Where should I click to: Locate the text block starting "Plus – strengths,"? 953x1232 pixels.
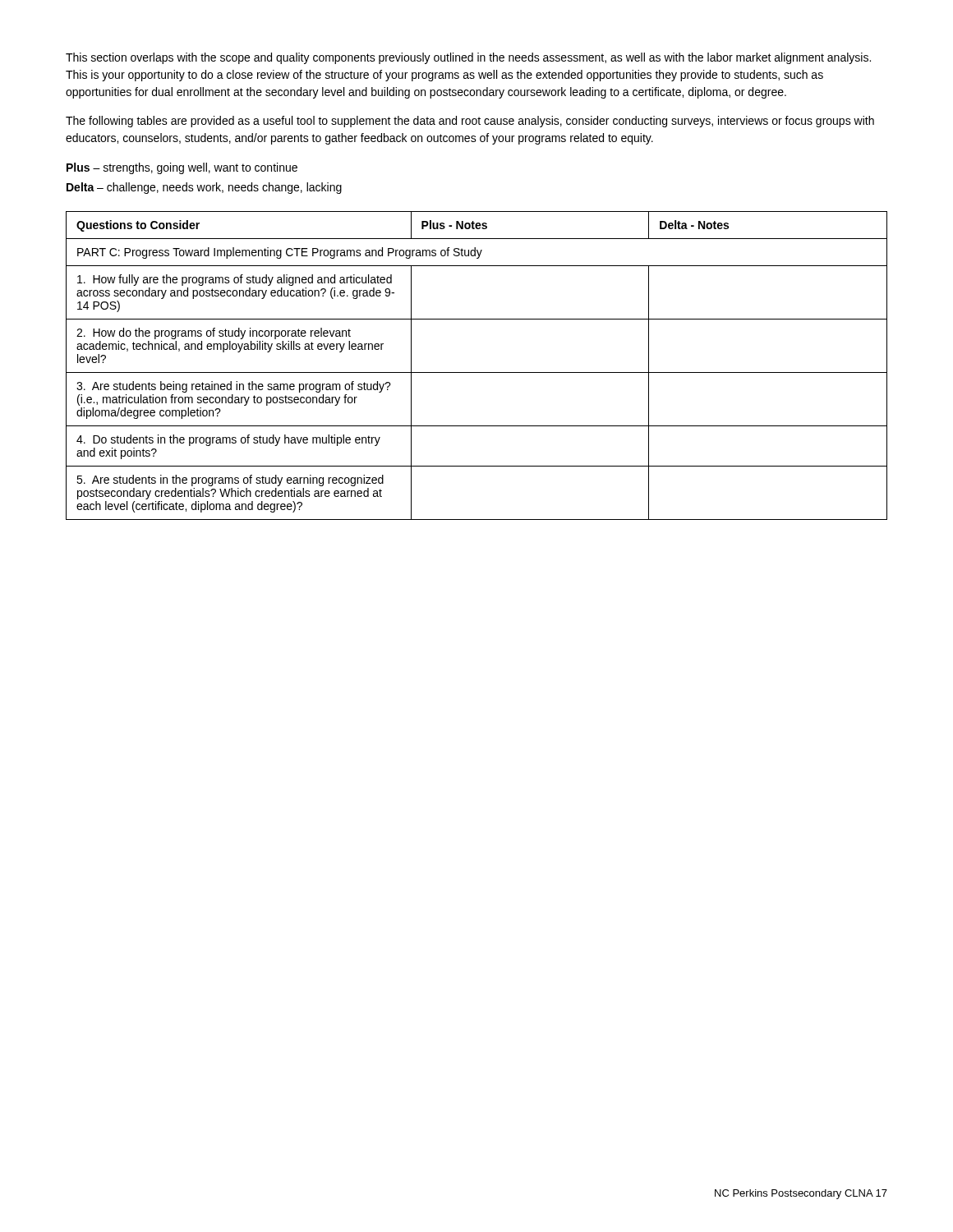click(x=204, y=177)
